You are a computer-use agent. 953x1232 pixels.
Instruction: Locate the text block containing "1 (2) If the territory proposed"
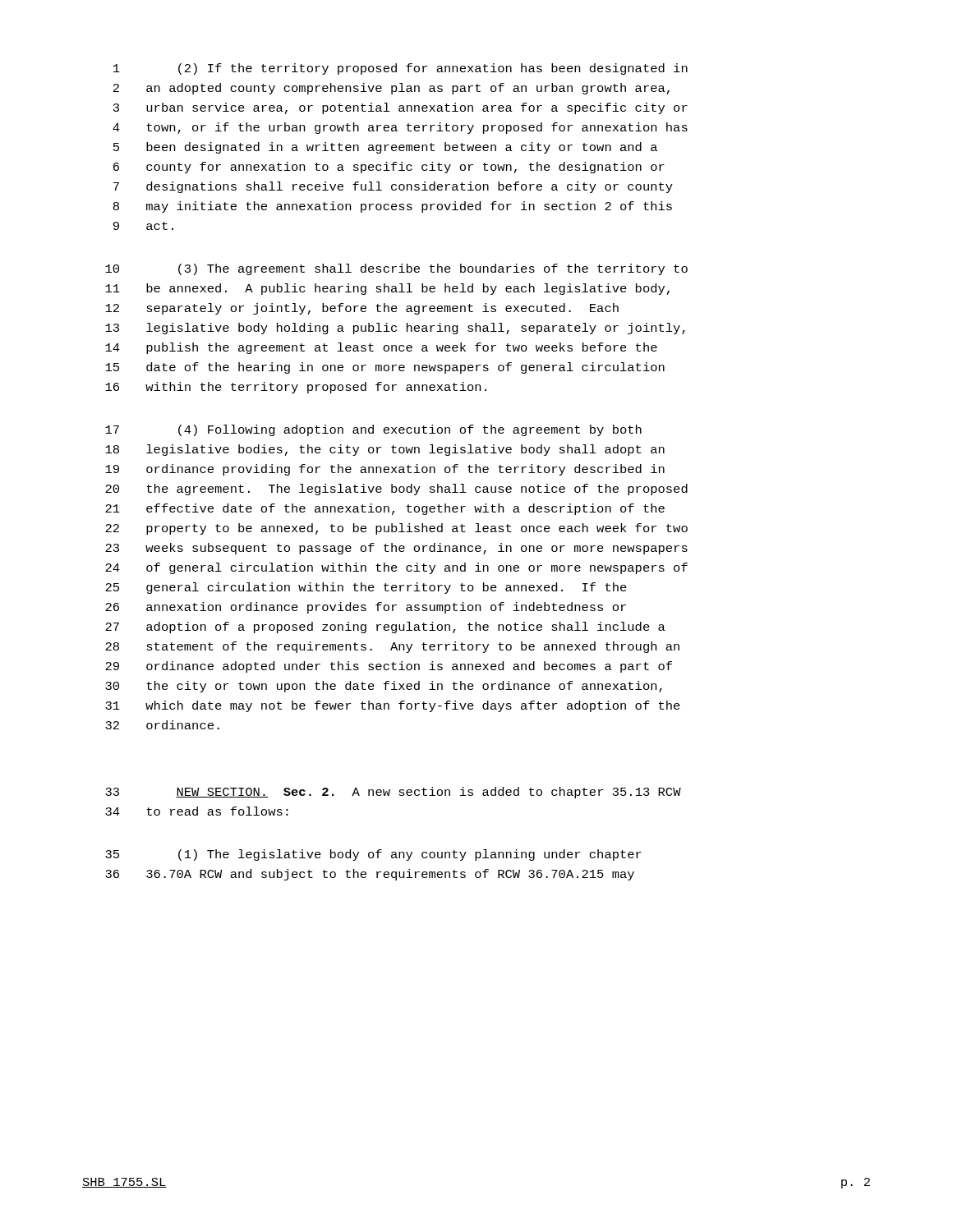coord(476,148)
